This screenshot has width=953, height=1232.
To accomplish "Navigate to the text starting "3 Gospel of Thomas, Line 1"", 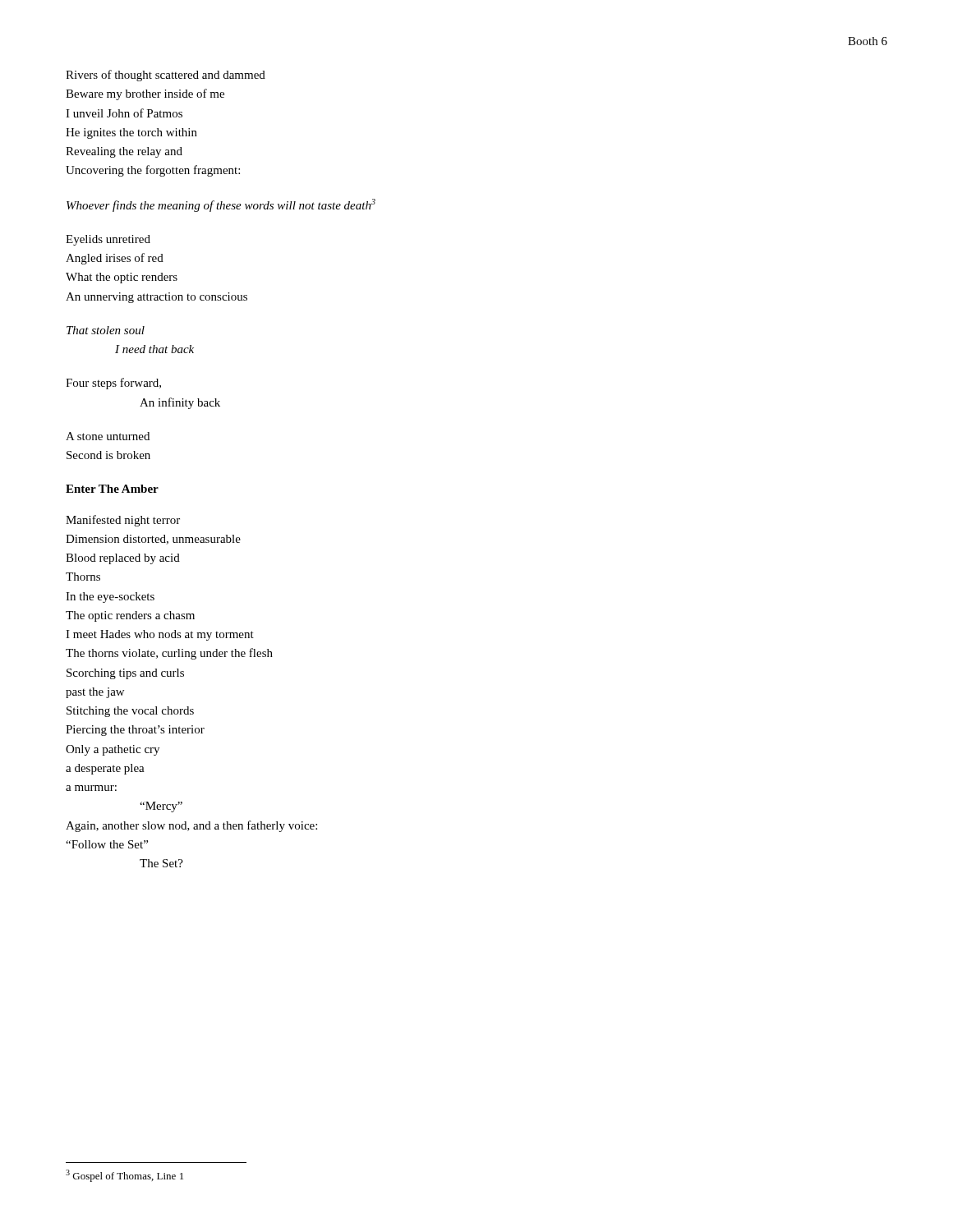I will click(x=156, y=1172).
